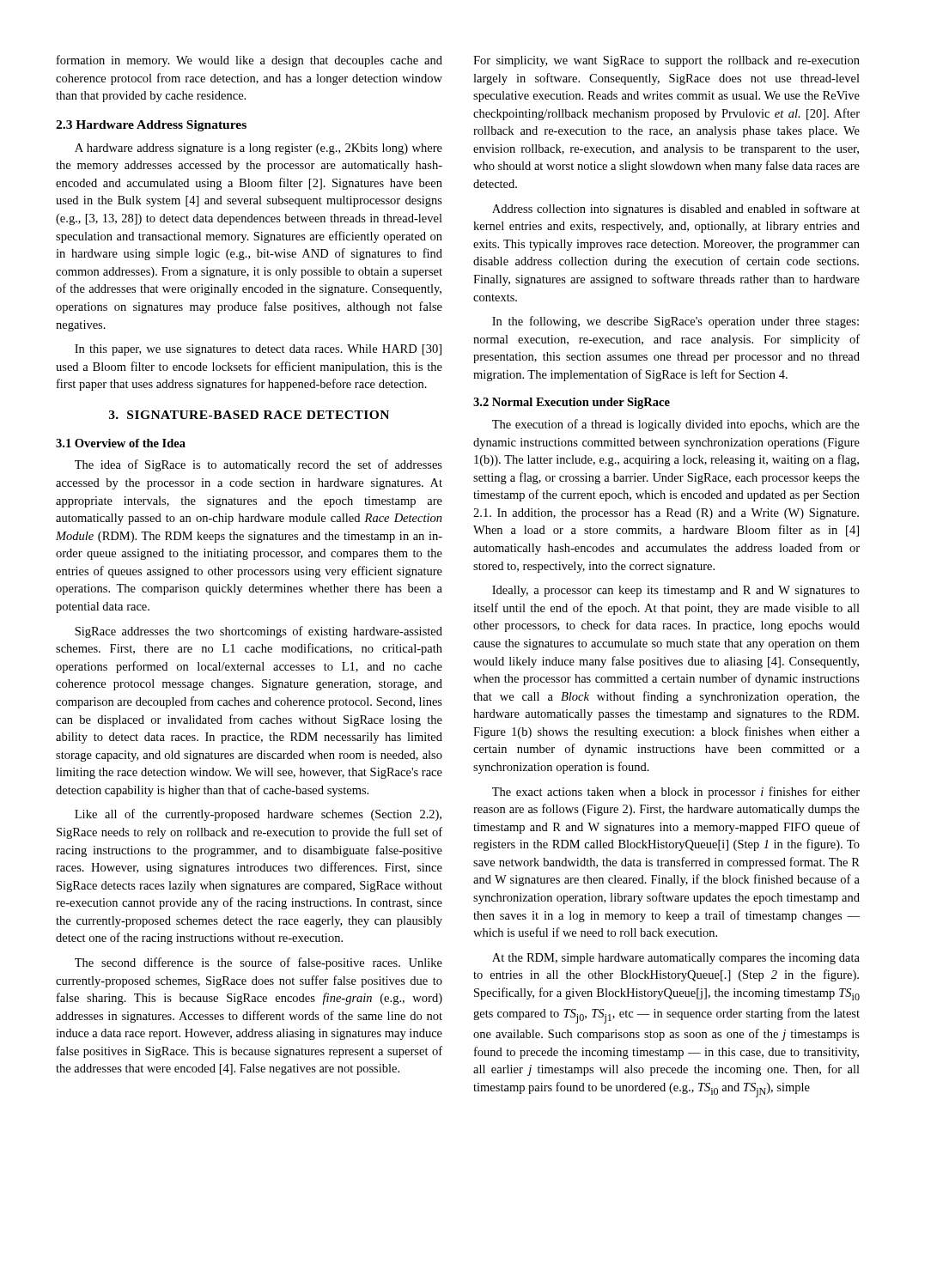Image resolution: width=937 pixels, height=1288 pixels.
Task: Find the passage starting "3.2 Normal Execution under"
Action: coord(666,402)
